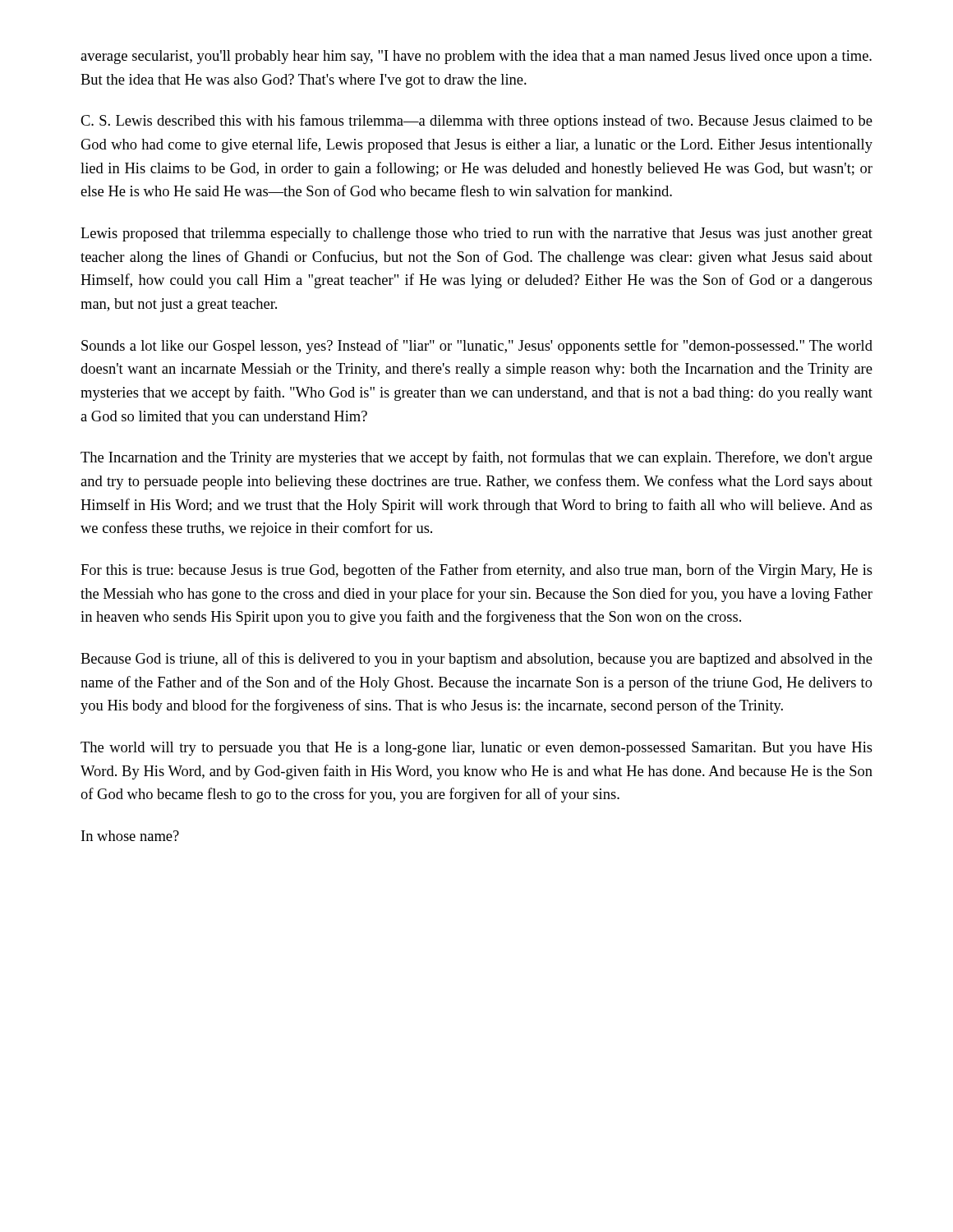Screen dimensions: 1232x953
Task: Locate the element starting "For this is true: because"
Action: tap(476, 594)
